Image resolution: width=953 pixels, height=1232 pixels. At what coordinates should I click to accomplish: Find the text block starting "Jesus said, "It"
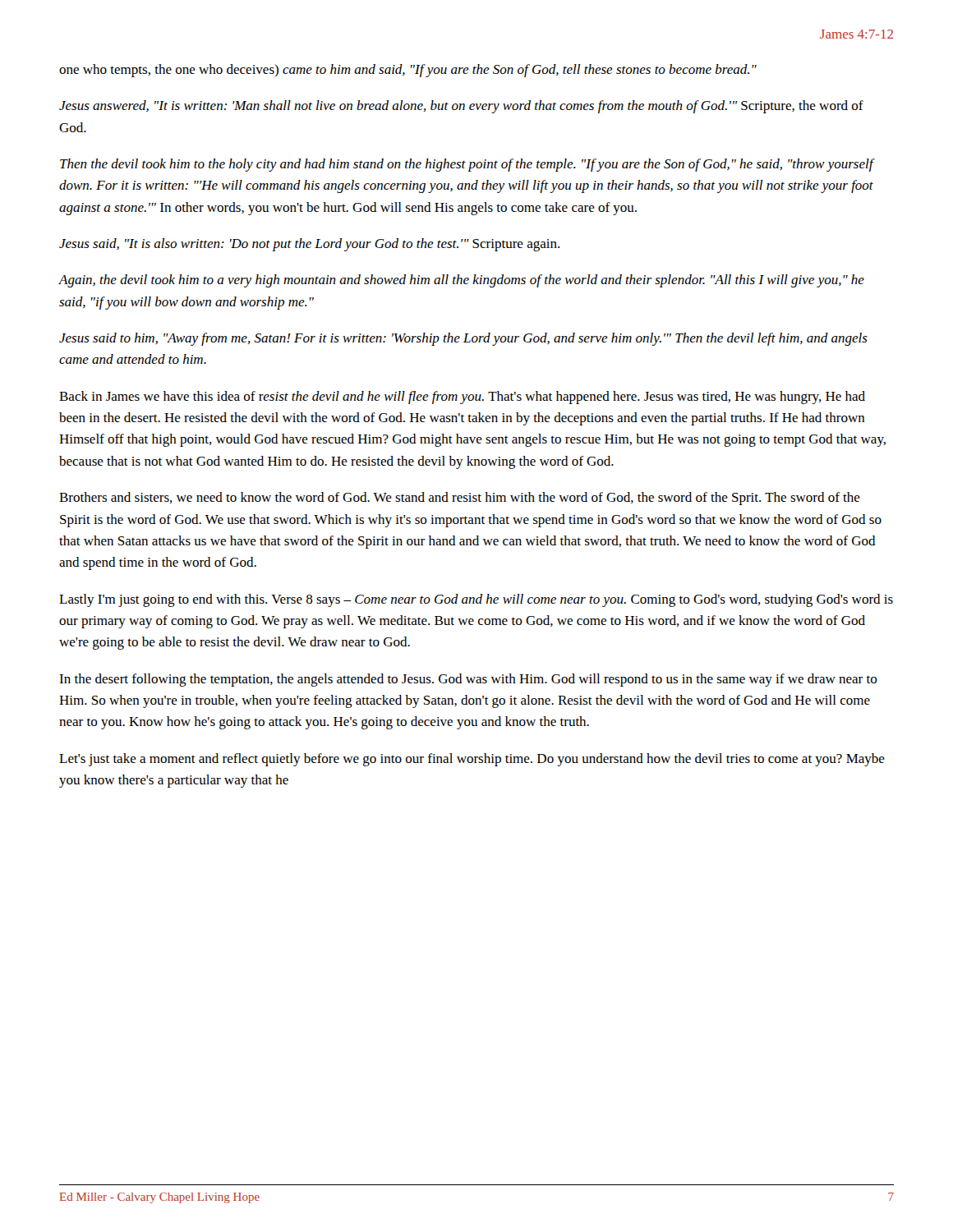(x=310, y=244)
